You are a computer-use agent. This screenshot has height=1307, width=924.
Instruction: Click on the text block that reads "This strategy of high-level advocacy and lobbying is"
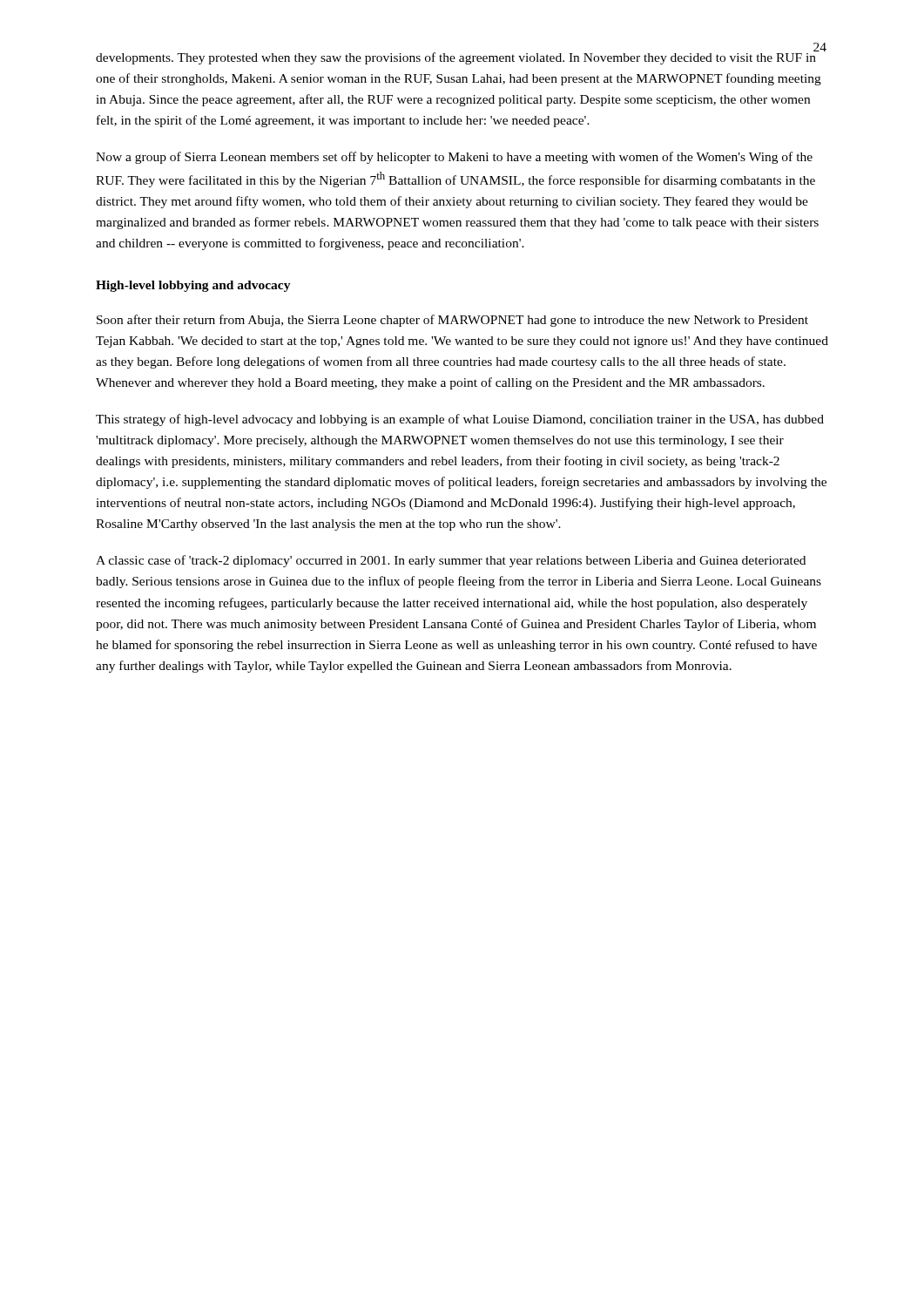462,472
